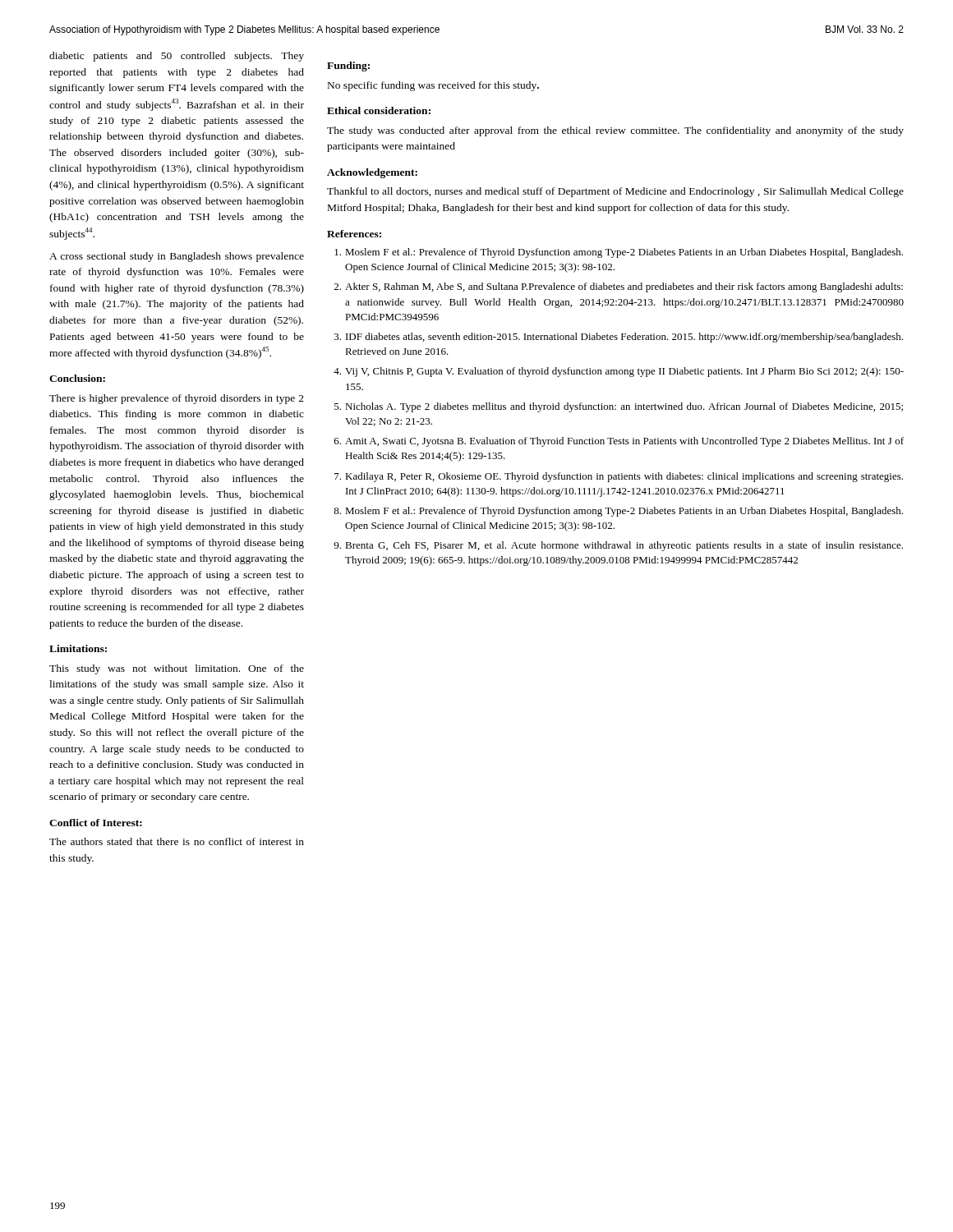The image size is (953, 1232).
Task: Click the passage that begins "2. Akter S, Rahman M, Abe"
Action: point(615,302)
